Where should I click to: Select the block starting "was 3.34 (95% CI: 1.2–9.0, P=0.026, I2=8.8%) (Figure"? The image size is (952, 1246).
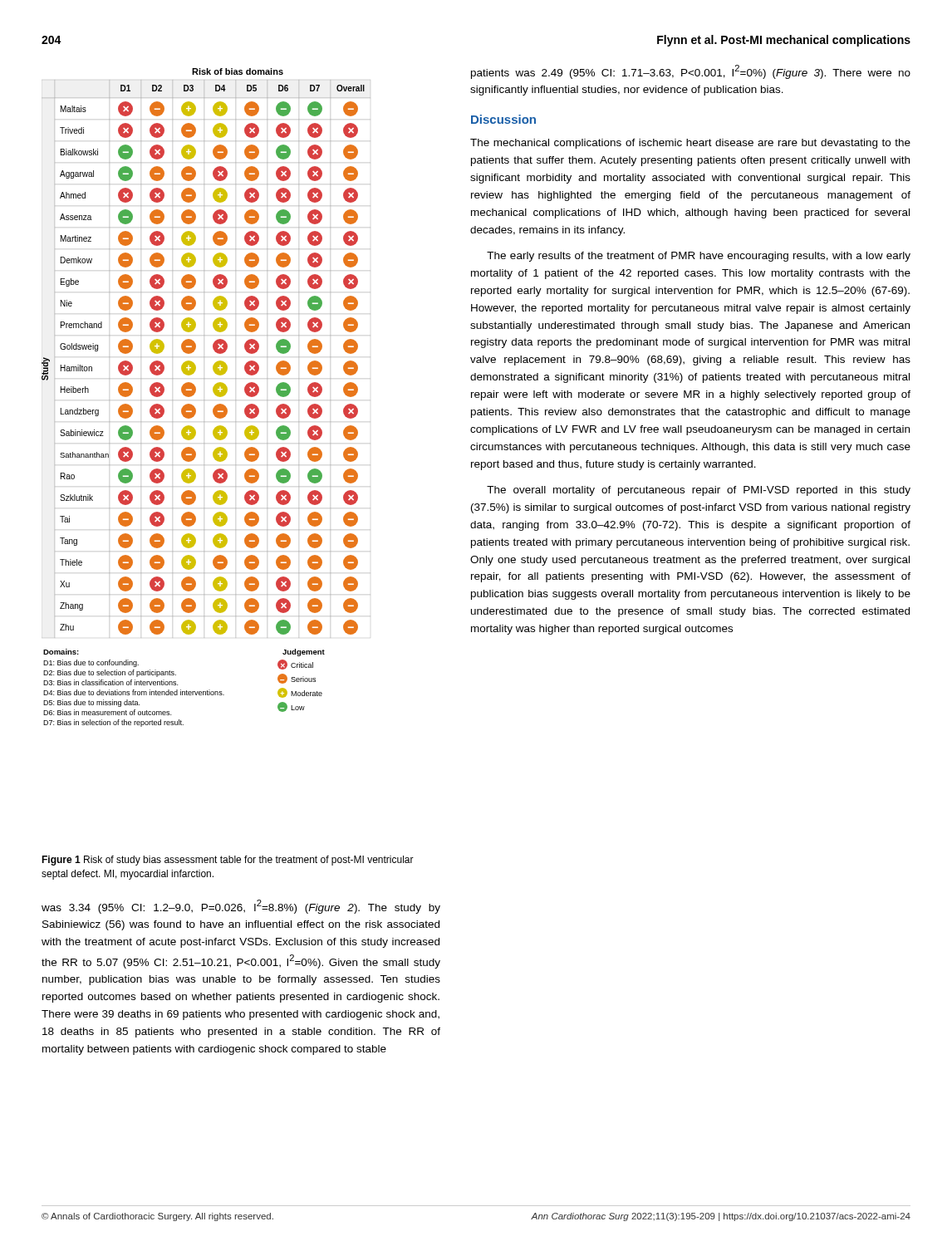coord(241,976)
